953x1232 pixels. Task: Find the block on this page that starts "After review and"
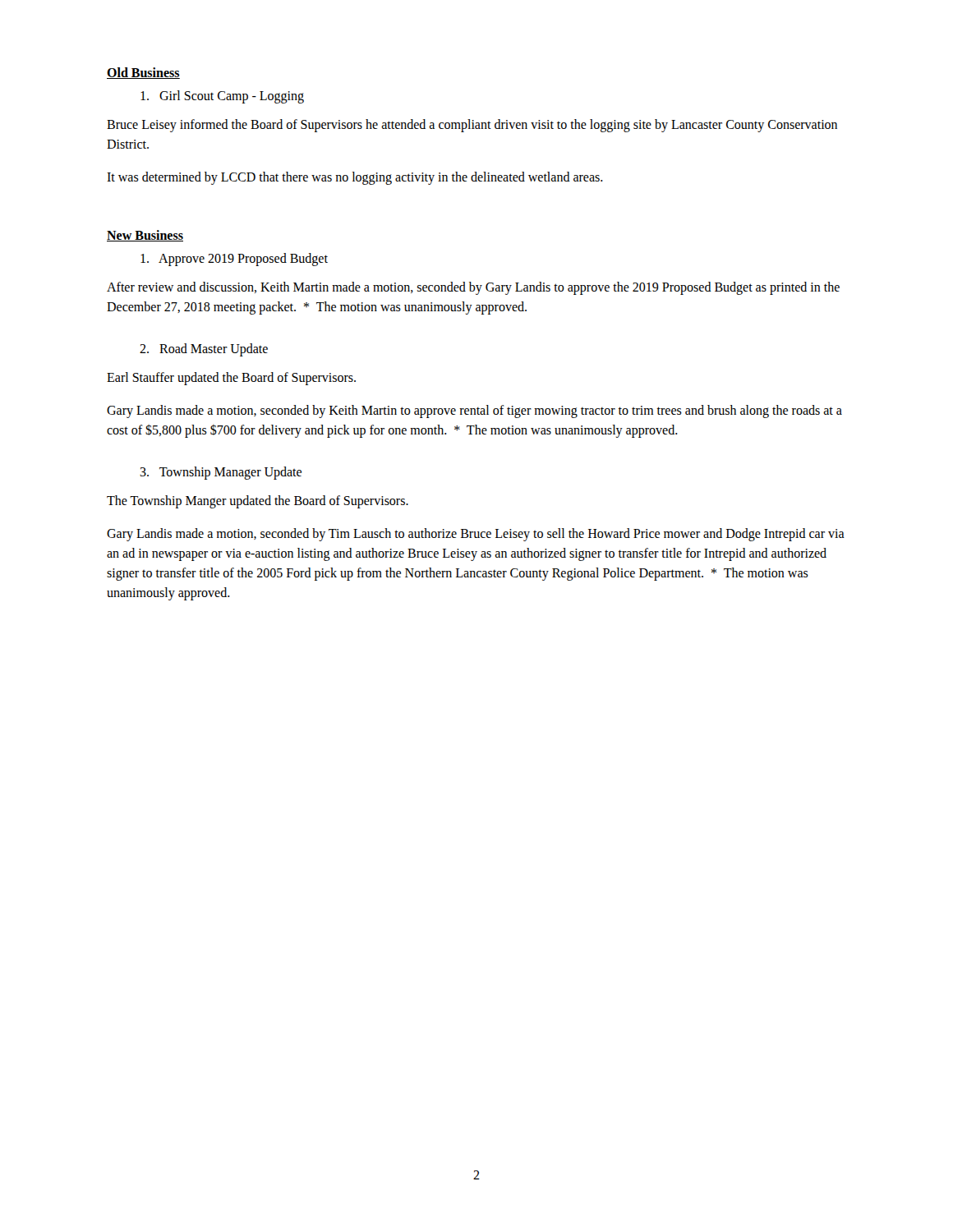tap(473, 297)
